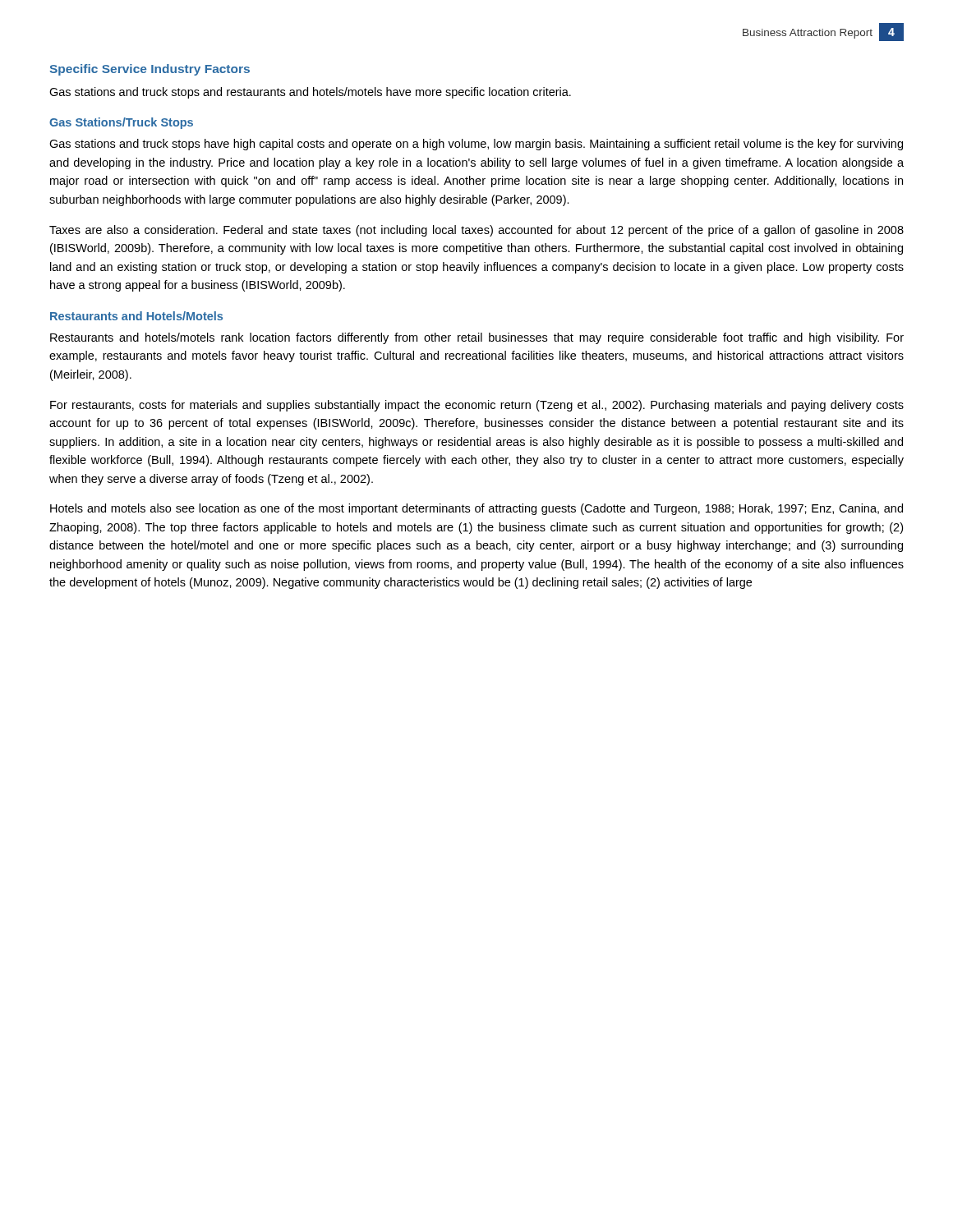Viewport: 953px width, 1232px height.
Task: Locate the section header containing "Specific Service Industry Factors"
Action: point(150,69)
